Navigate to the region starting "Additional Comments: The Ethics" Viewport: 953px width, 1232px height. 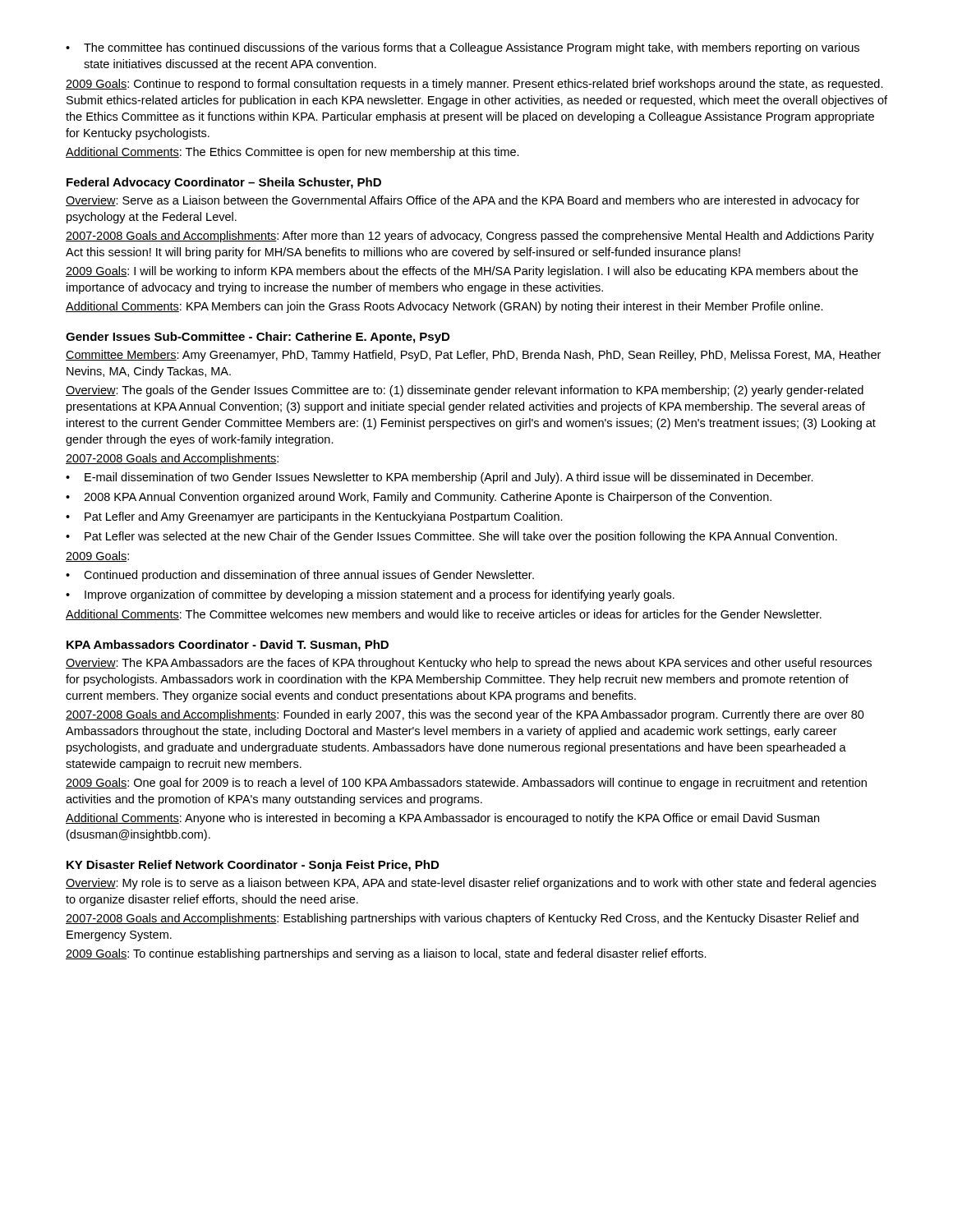(293, 152)
